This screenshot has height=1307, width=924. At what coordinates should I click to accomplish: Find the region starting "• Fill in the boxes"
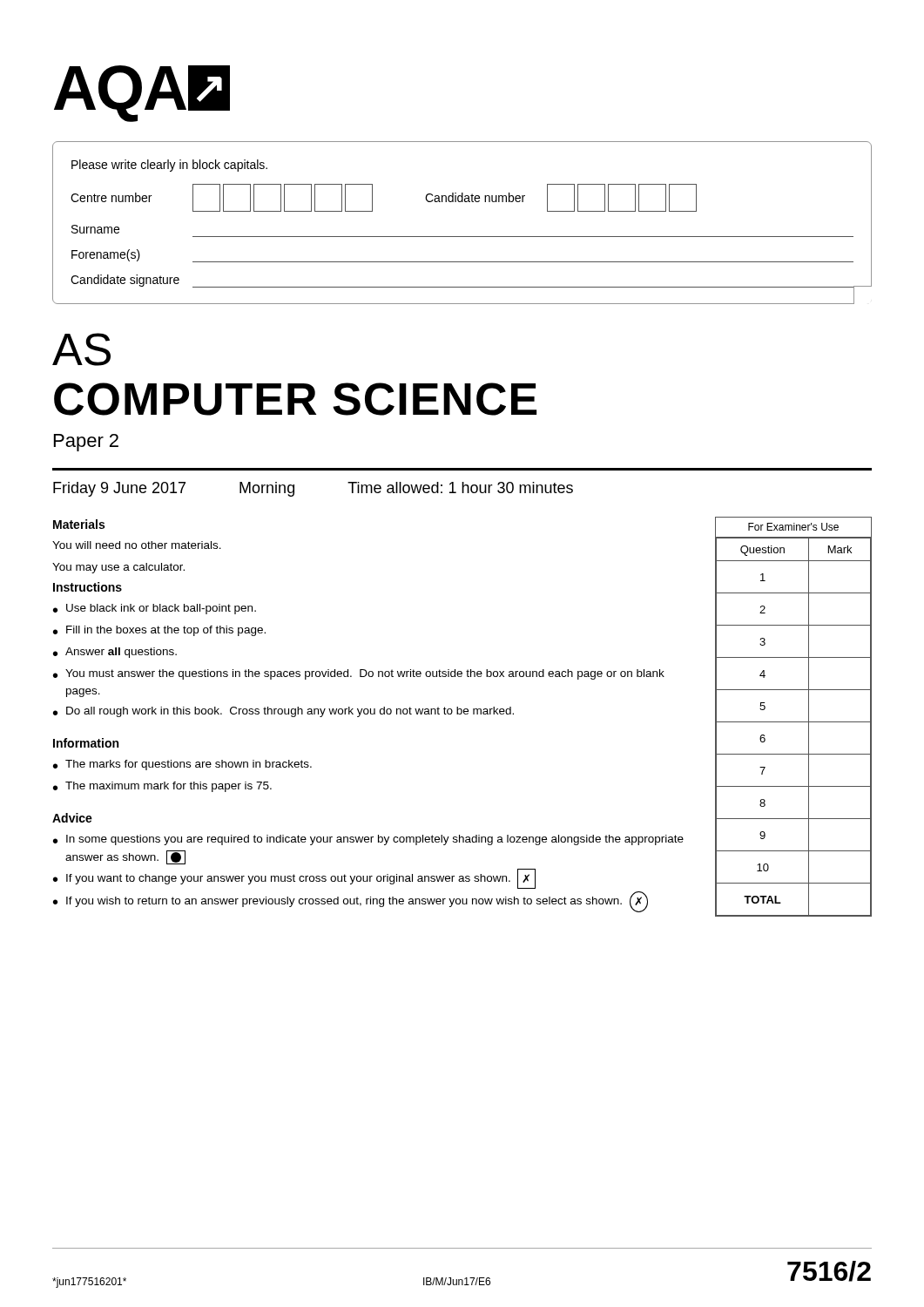click(159, 631)
